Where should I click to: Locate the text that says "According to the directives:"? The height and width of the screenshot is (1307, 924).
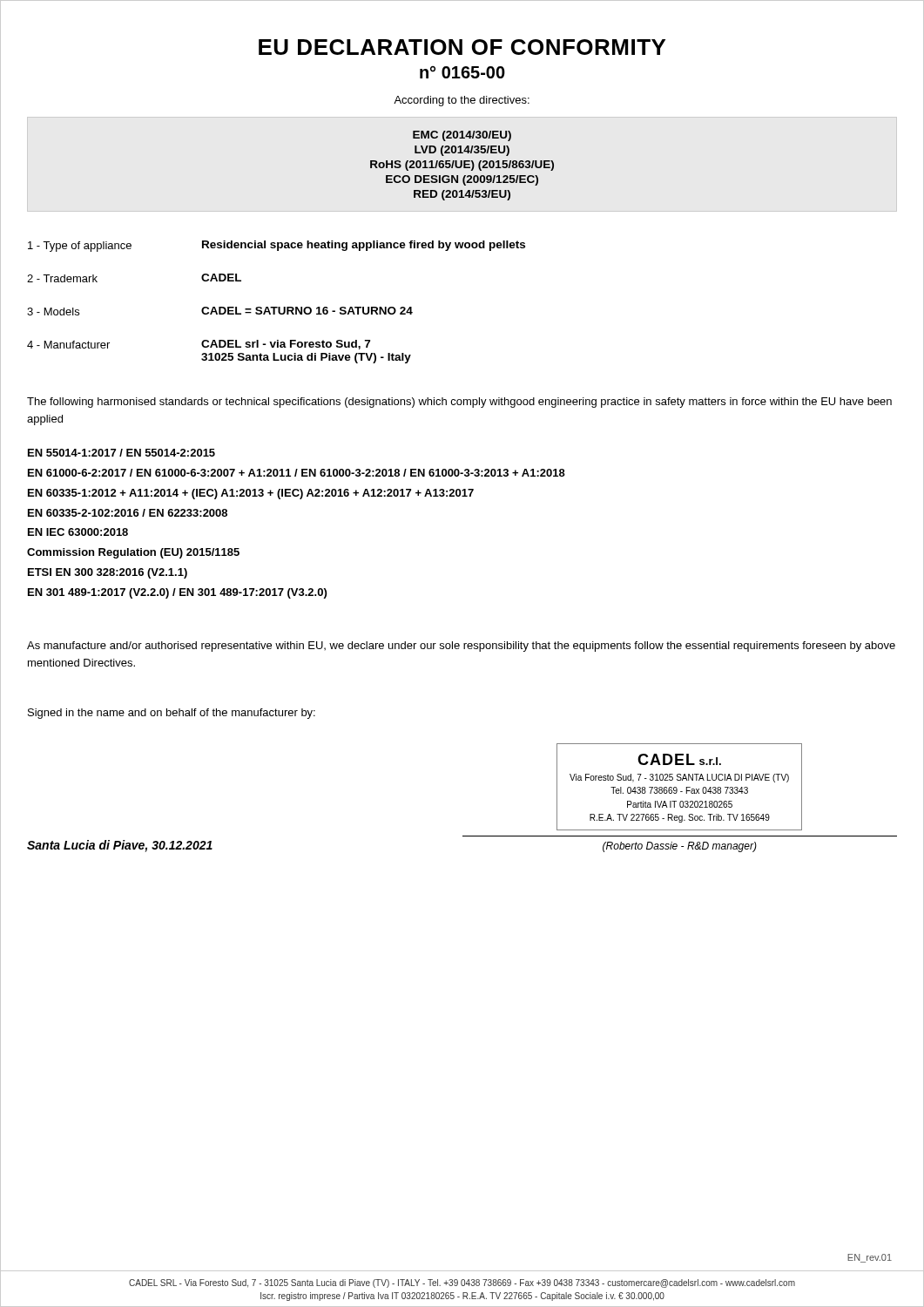pos(462,100)
